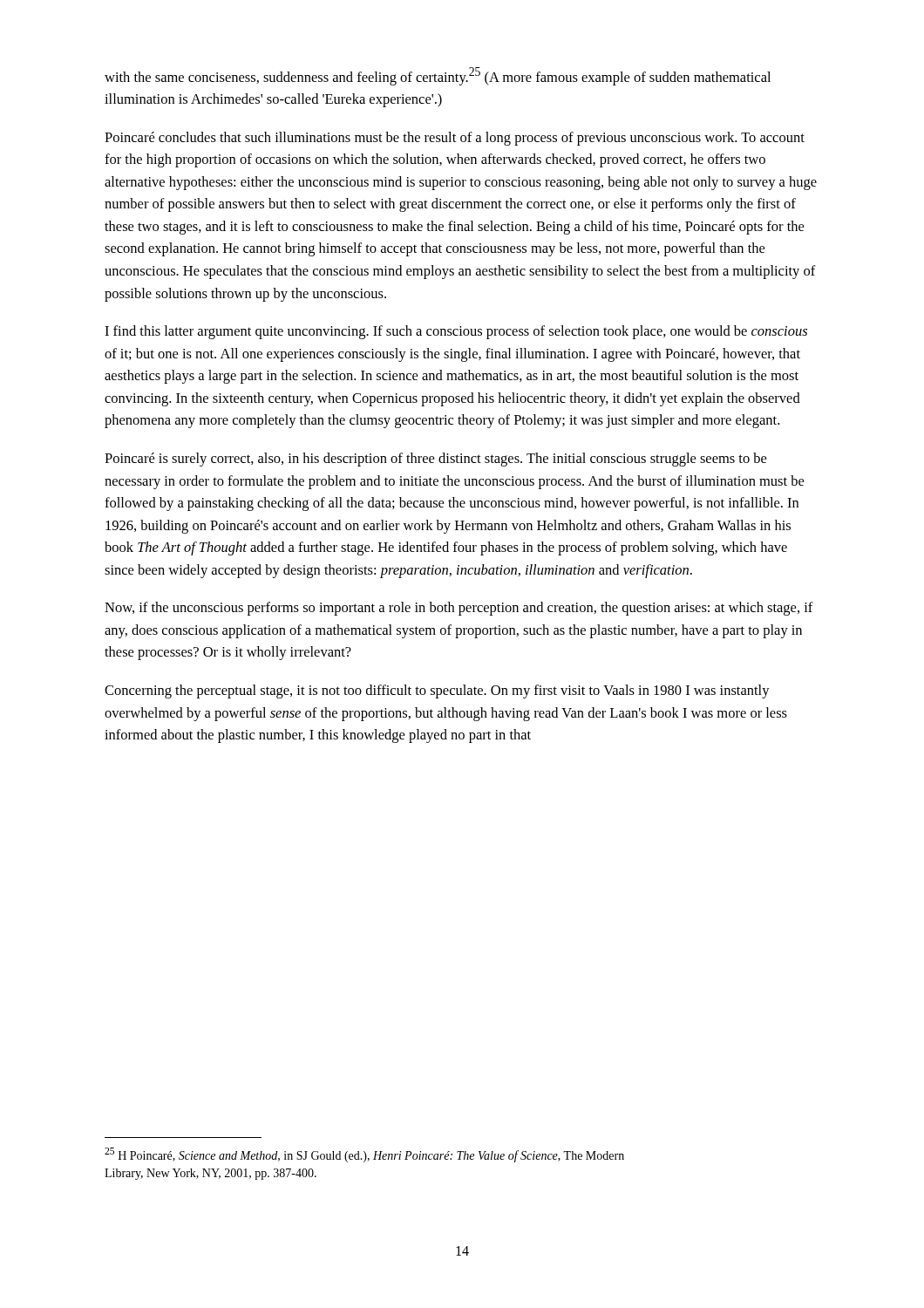
Task: Find the text starting "Poincaré concludes that such"
Action: point(461,215)
